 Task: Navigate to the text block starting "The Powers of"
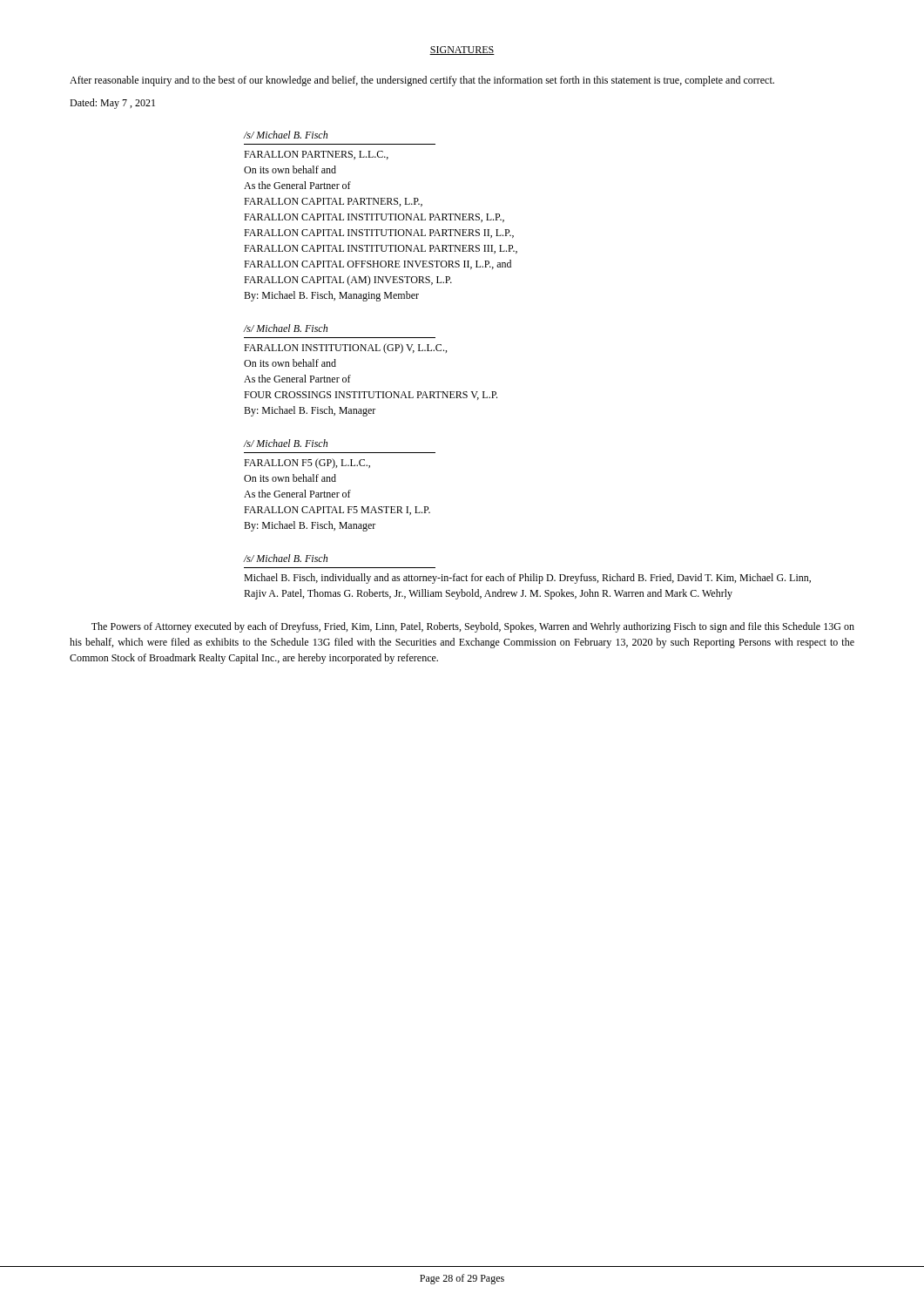pyautogui.click(x=462, y=642)
